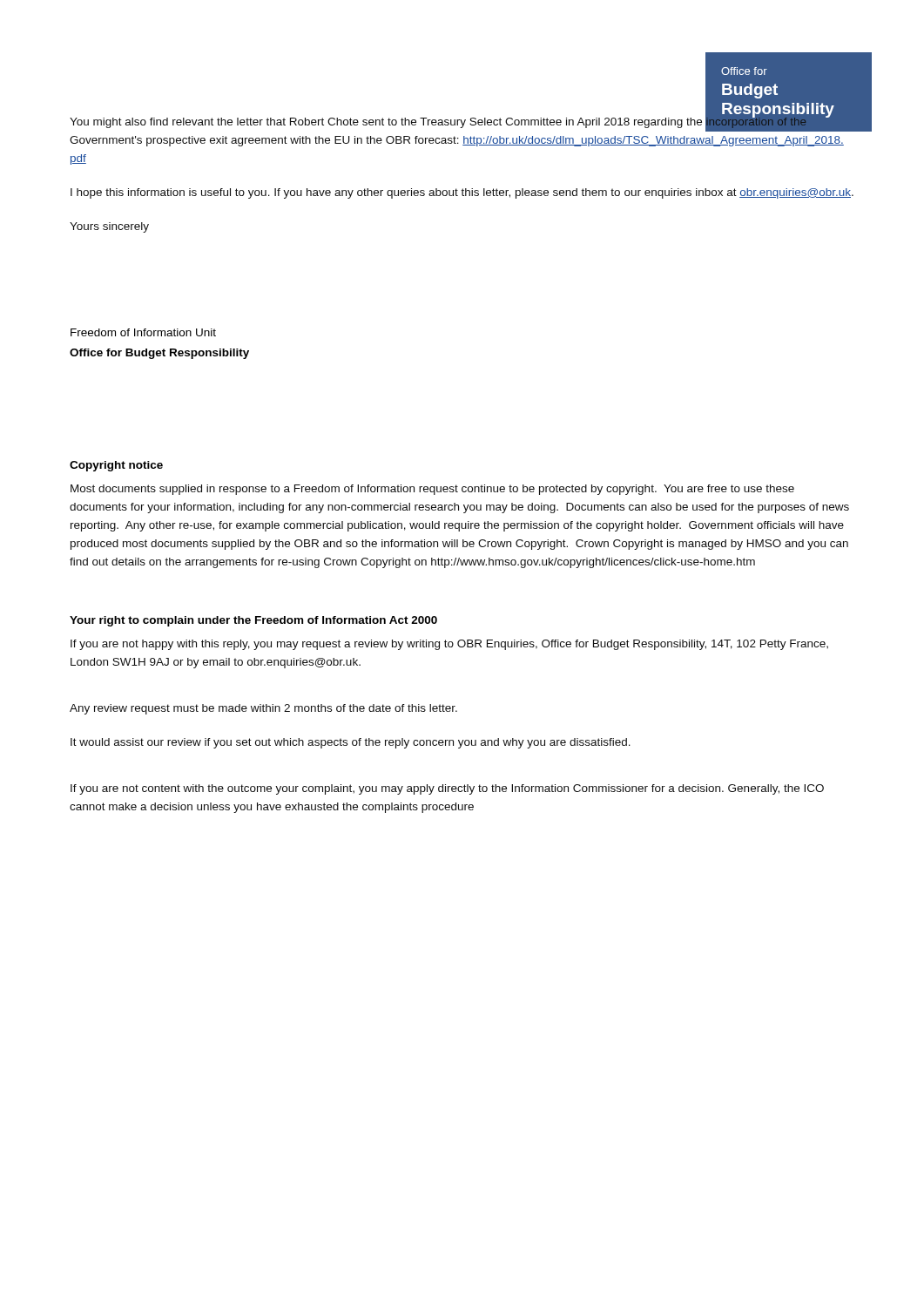The image size is (924, 1307).
Task: Locate the section header with the text "Your right to complain under"
Action: [x=254, y=620]
